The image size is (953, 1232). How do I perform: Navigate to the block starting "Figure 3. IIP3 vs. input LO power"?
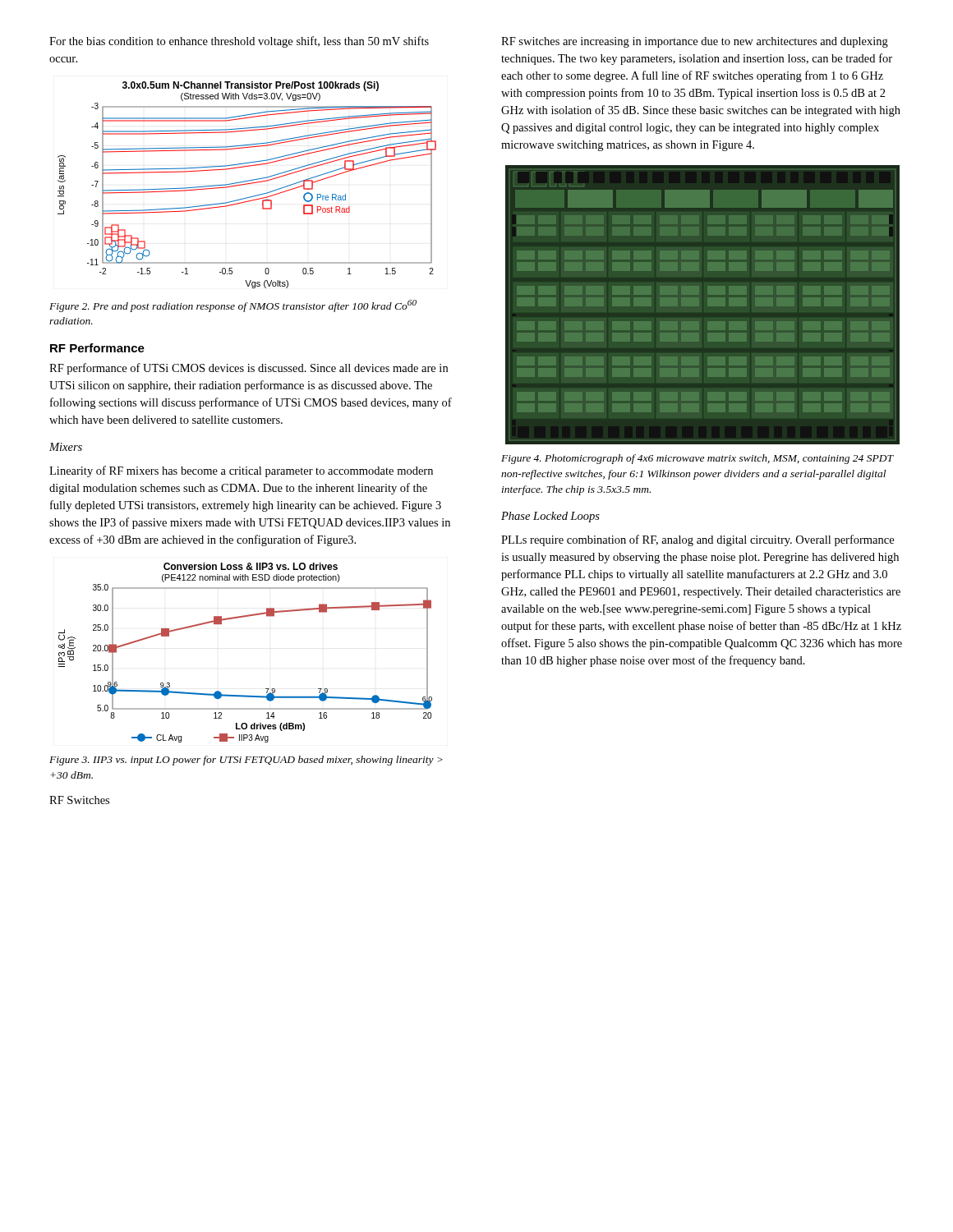tap(246, 767)
